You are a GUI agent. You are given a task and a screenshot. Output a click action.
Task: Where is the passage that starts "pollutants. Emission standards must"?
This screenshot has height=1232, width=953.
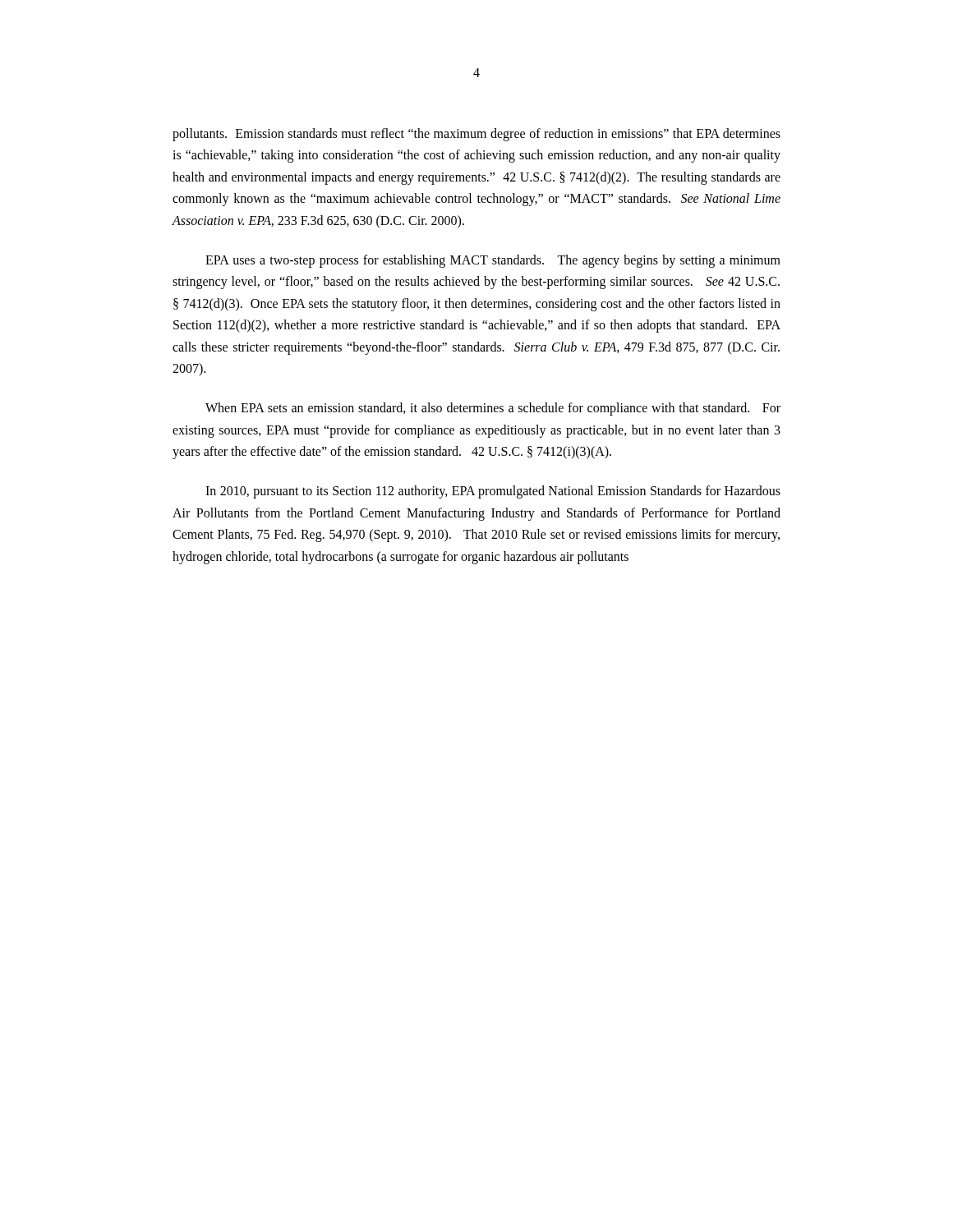pyautogui.click(x=476, y=177)
